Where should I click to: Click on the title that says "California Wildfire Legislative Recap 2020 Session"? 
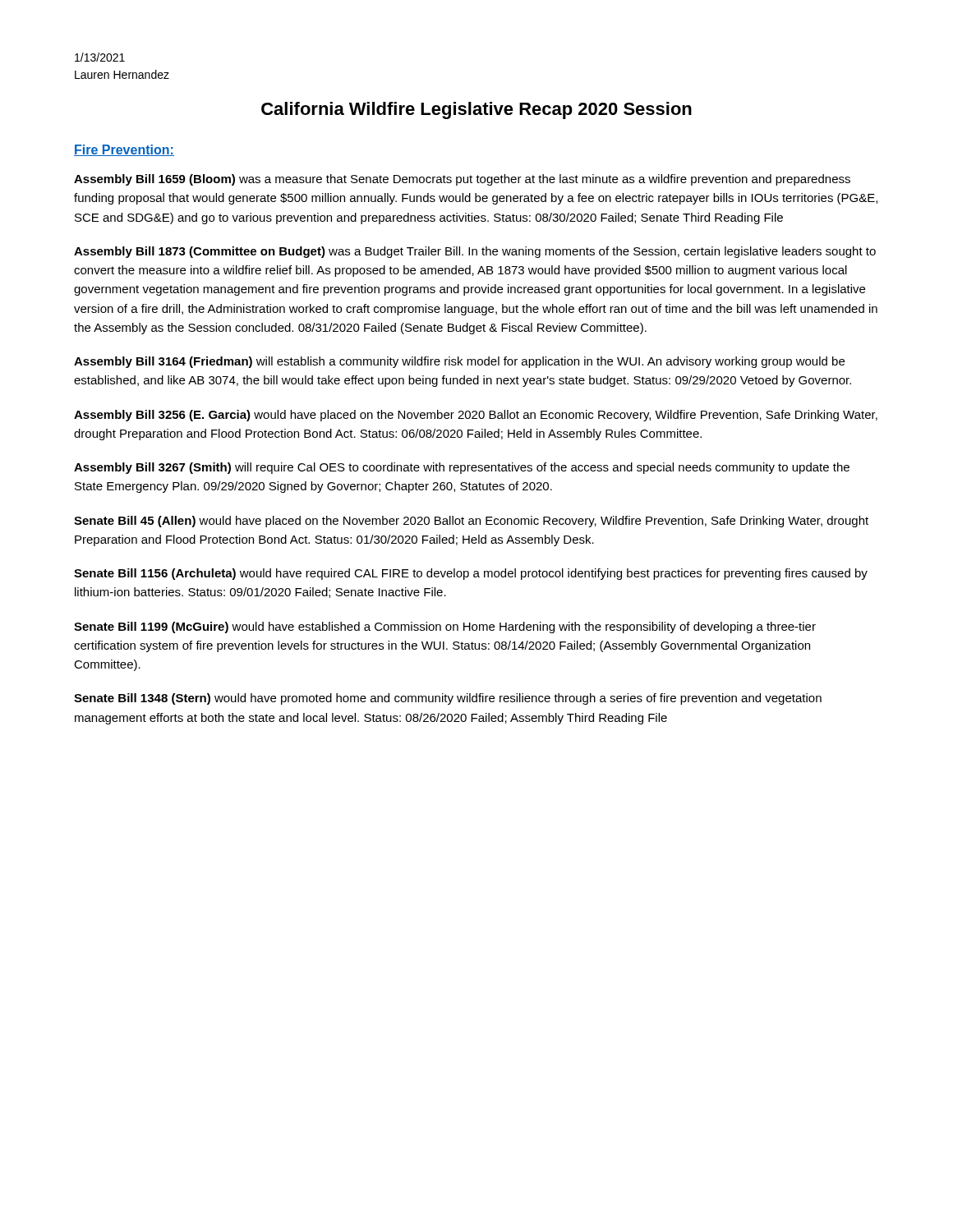[476, 109]
